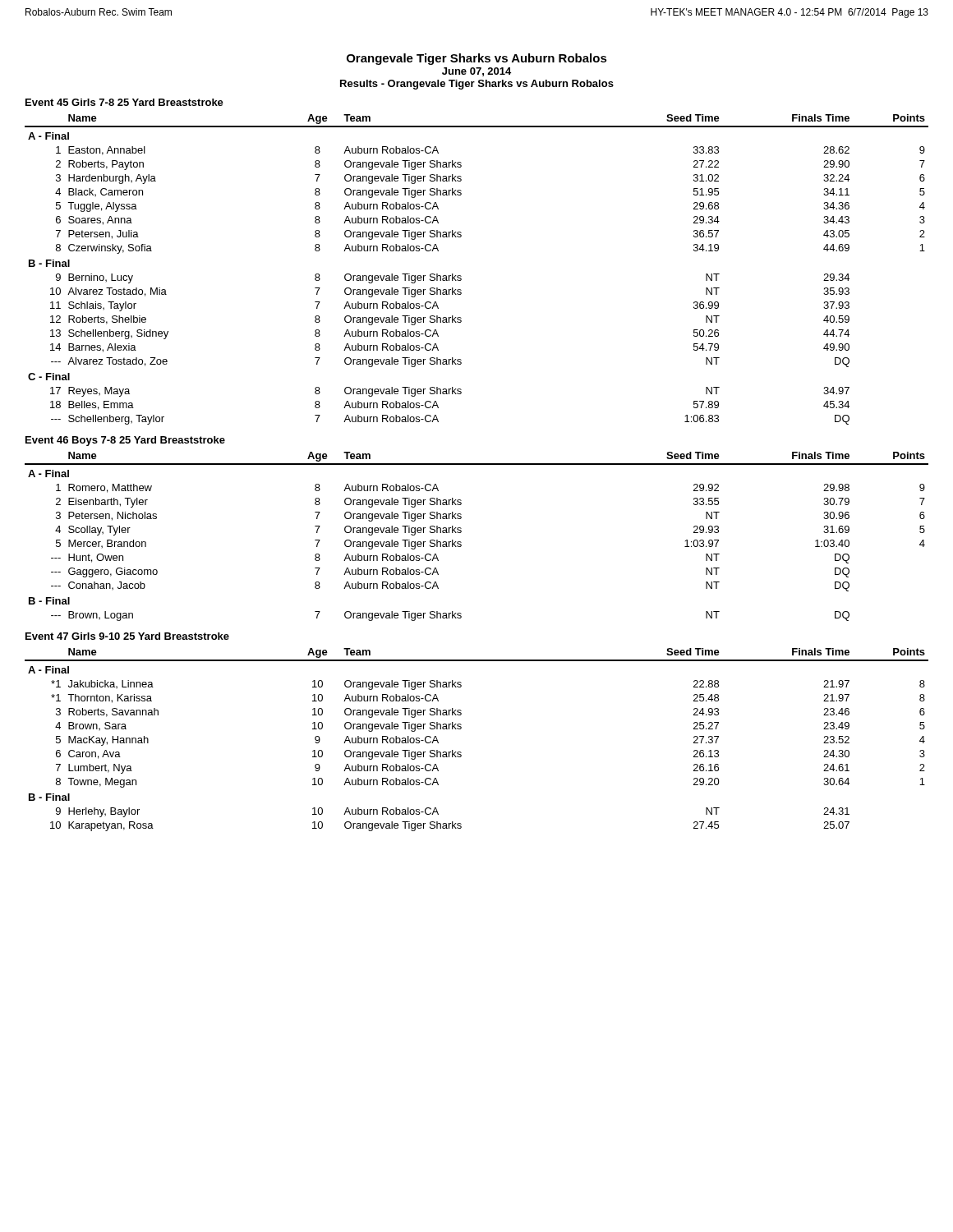Locate the table with the text "Tuggle, Alyssa"

pos(476,268)
